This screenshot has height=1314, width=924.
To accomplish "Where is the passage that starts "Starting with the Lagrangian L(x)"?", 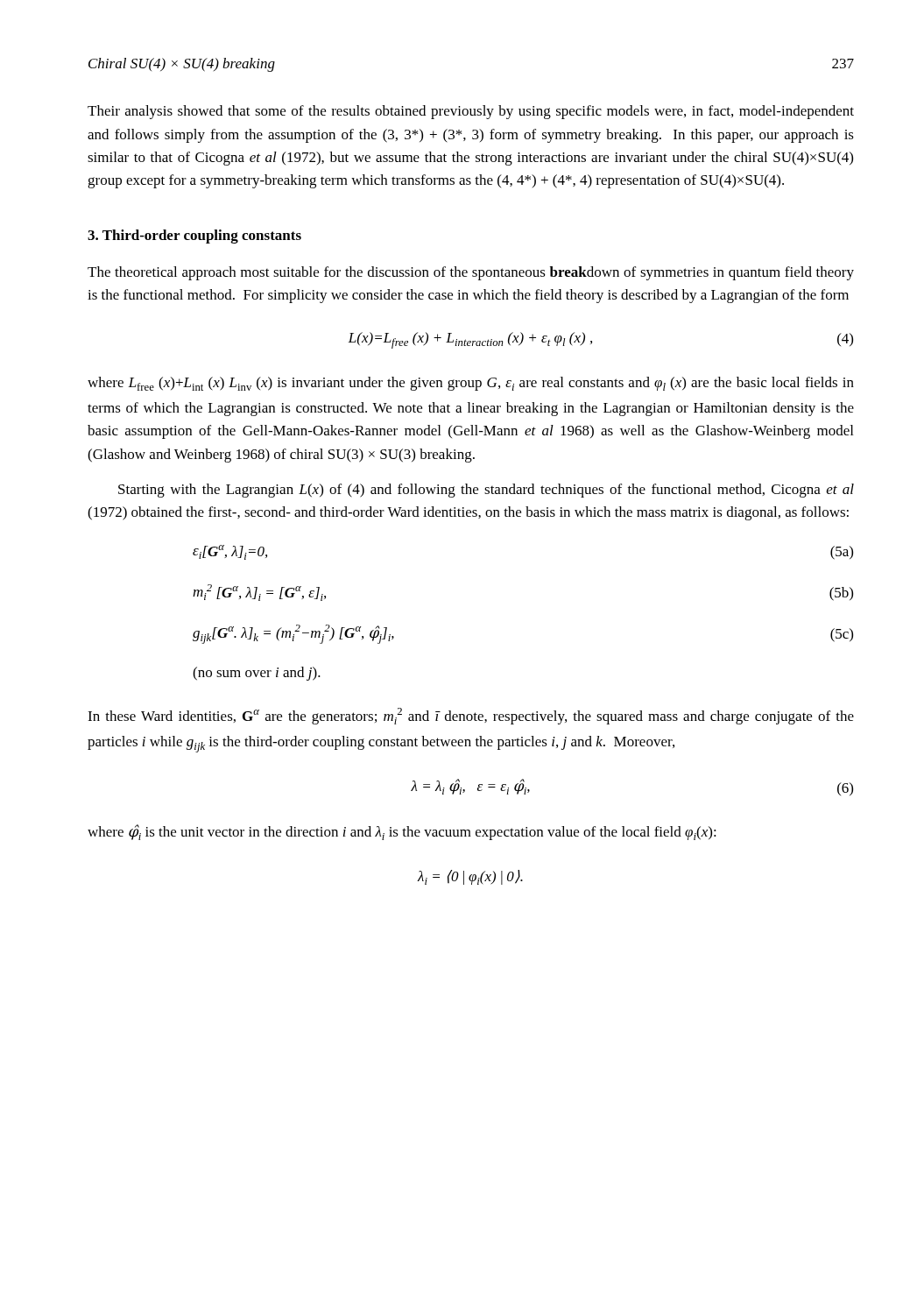I will pos(471,501).
